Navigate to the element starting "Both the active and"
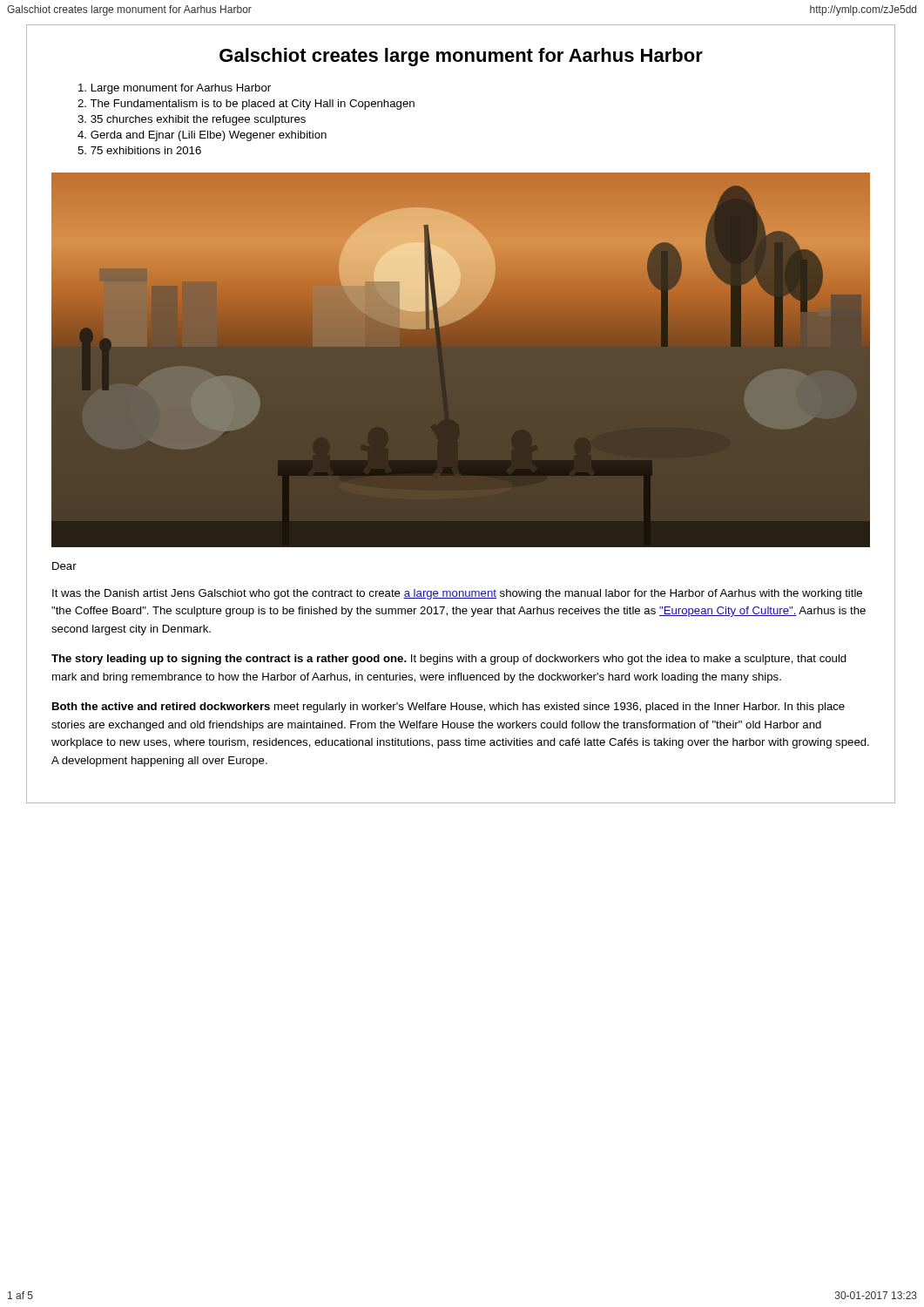 pyautogui.click(x=461, y=733)
